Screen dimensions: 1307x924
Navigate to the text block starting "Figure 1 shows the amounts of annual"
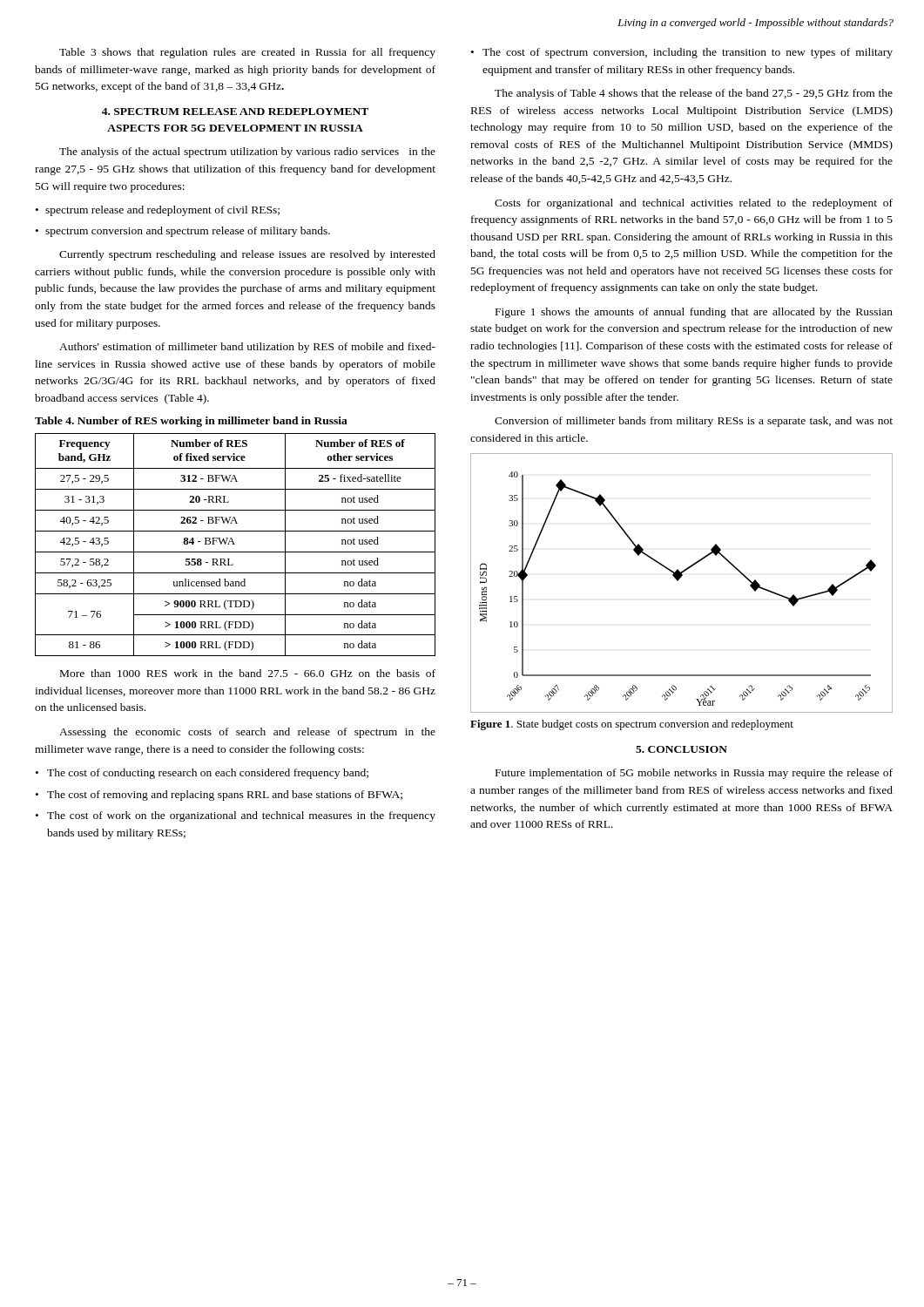click(681, 354)
